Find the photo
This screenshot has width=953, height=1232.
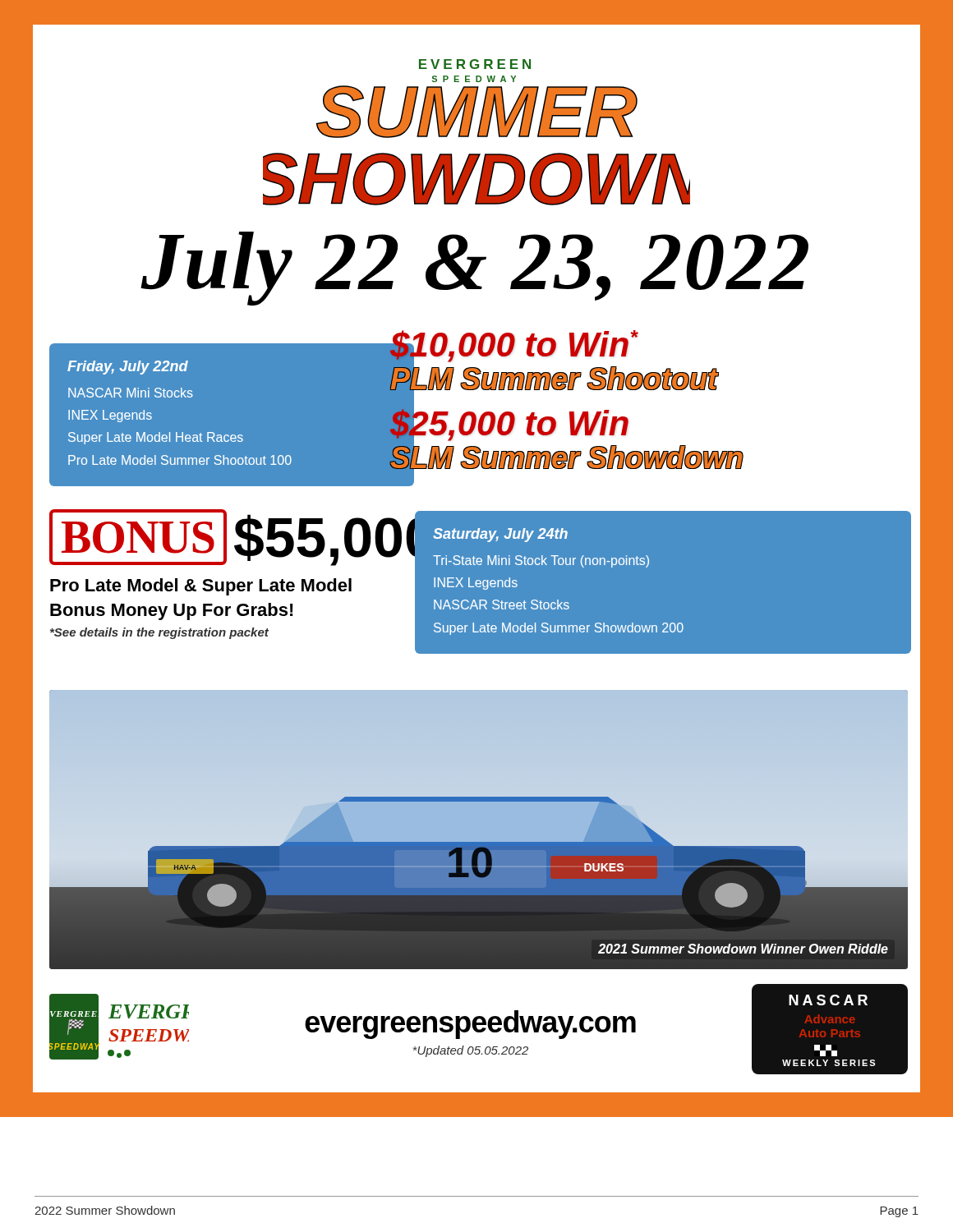coord(479,830)
